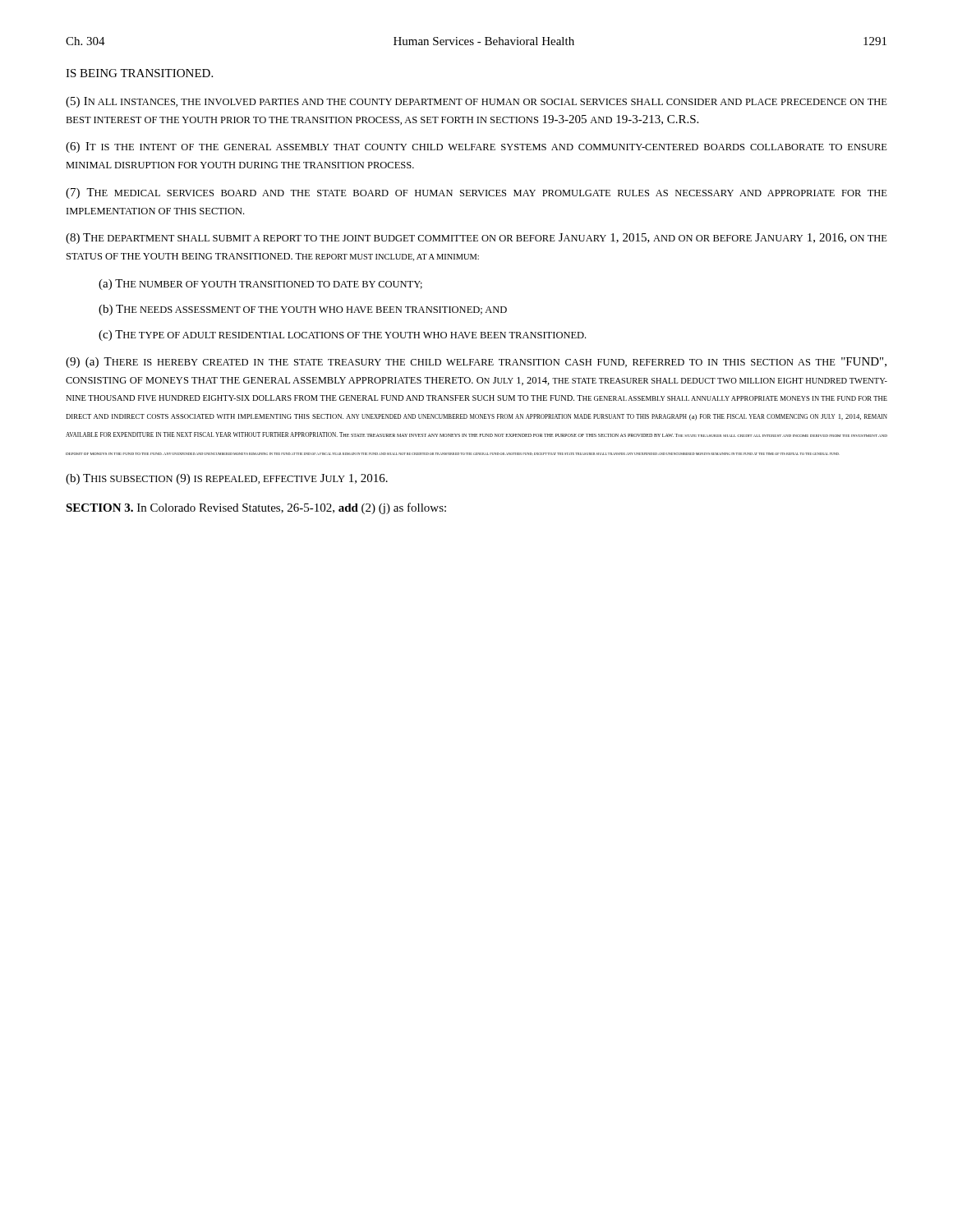This screenshot has width=953, height=1232.
Task: Locate the block of text that opens with "(6) IT IS THE INTENT OF"
Action: pyautogui.click(x=476, y=155)
